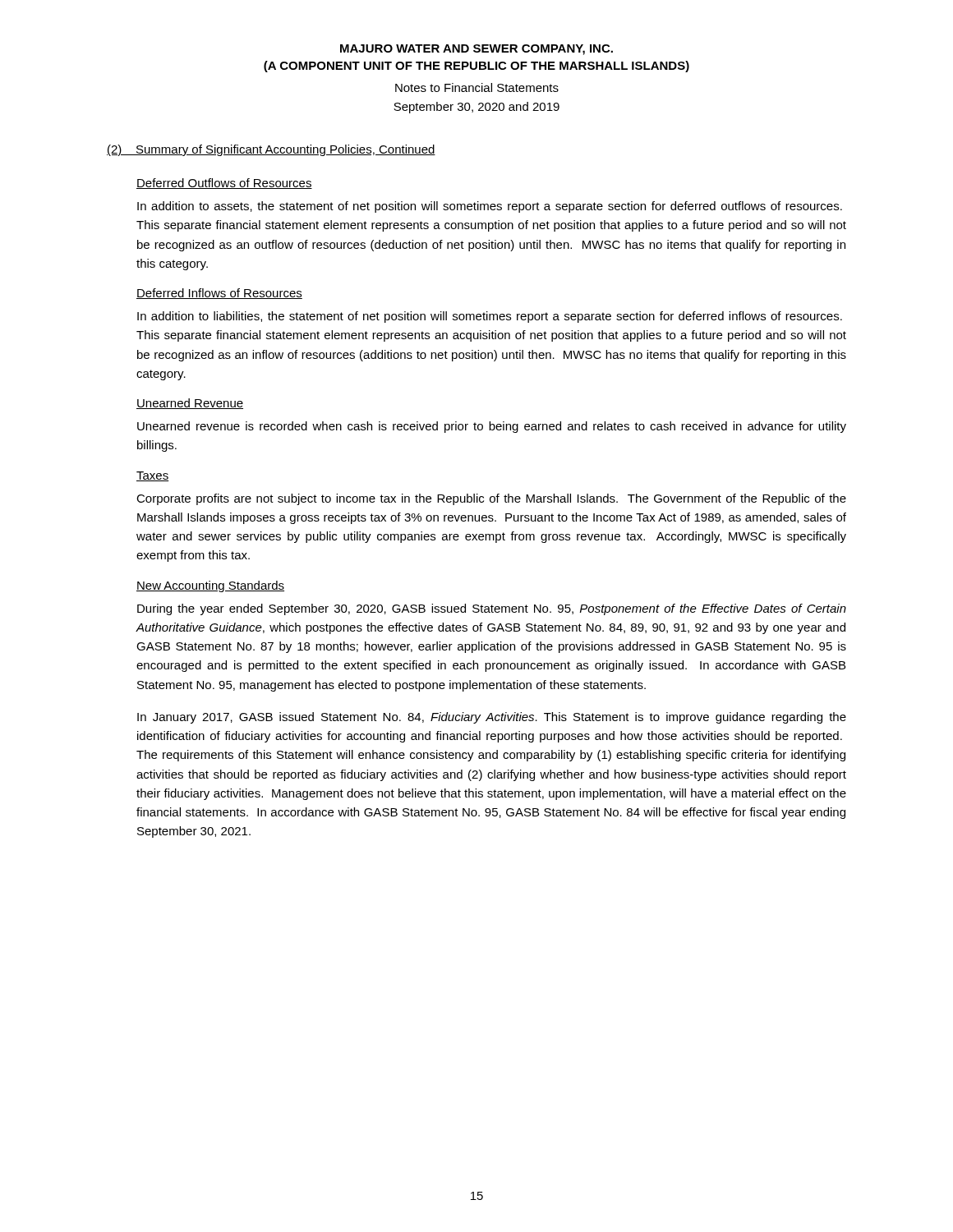Click on the section header that says "(2) Summary of Significant"

tap(271, 149)
